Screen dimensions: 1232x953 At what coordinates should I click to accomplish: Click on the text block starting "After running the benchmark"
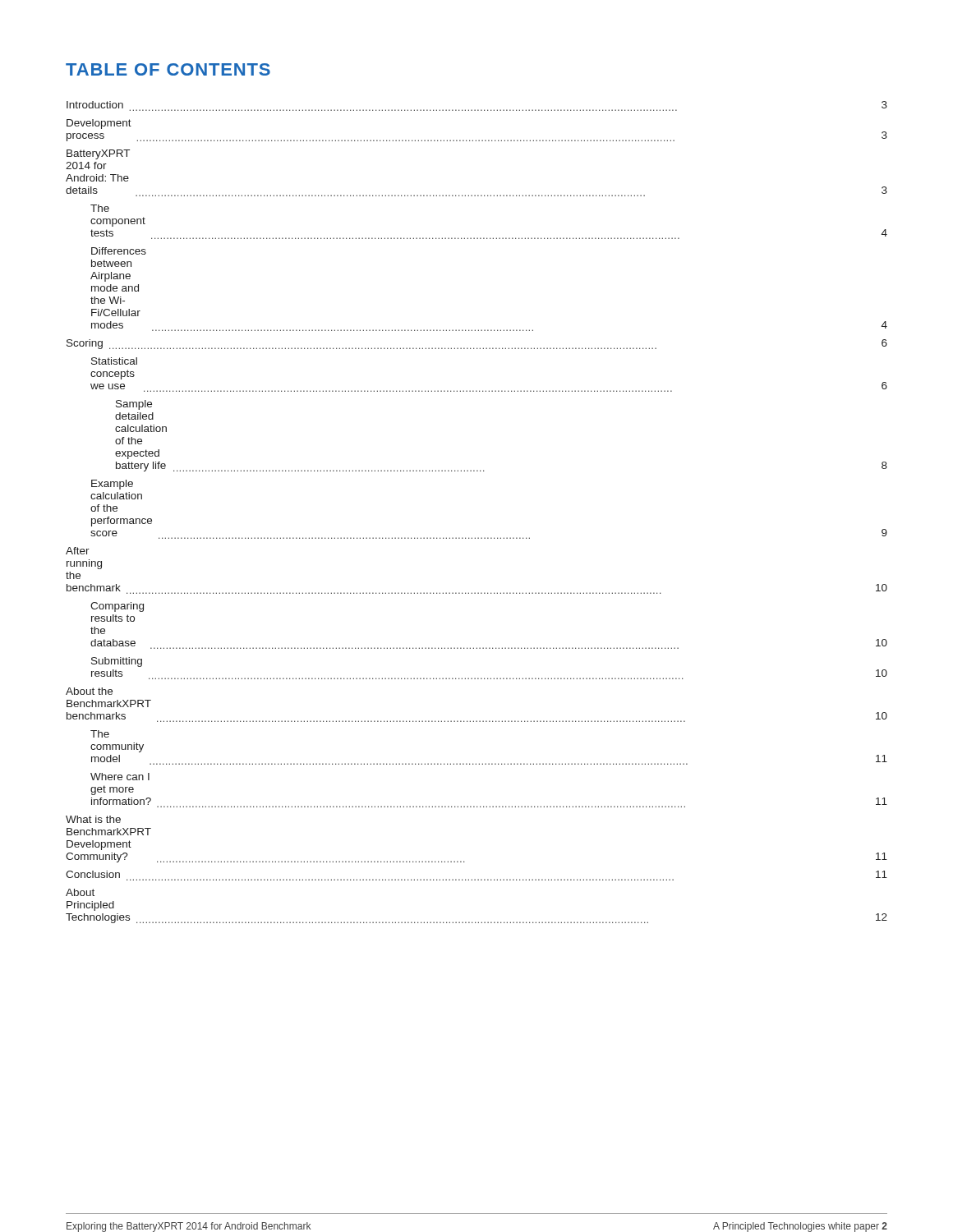click(78, 551)
